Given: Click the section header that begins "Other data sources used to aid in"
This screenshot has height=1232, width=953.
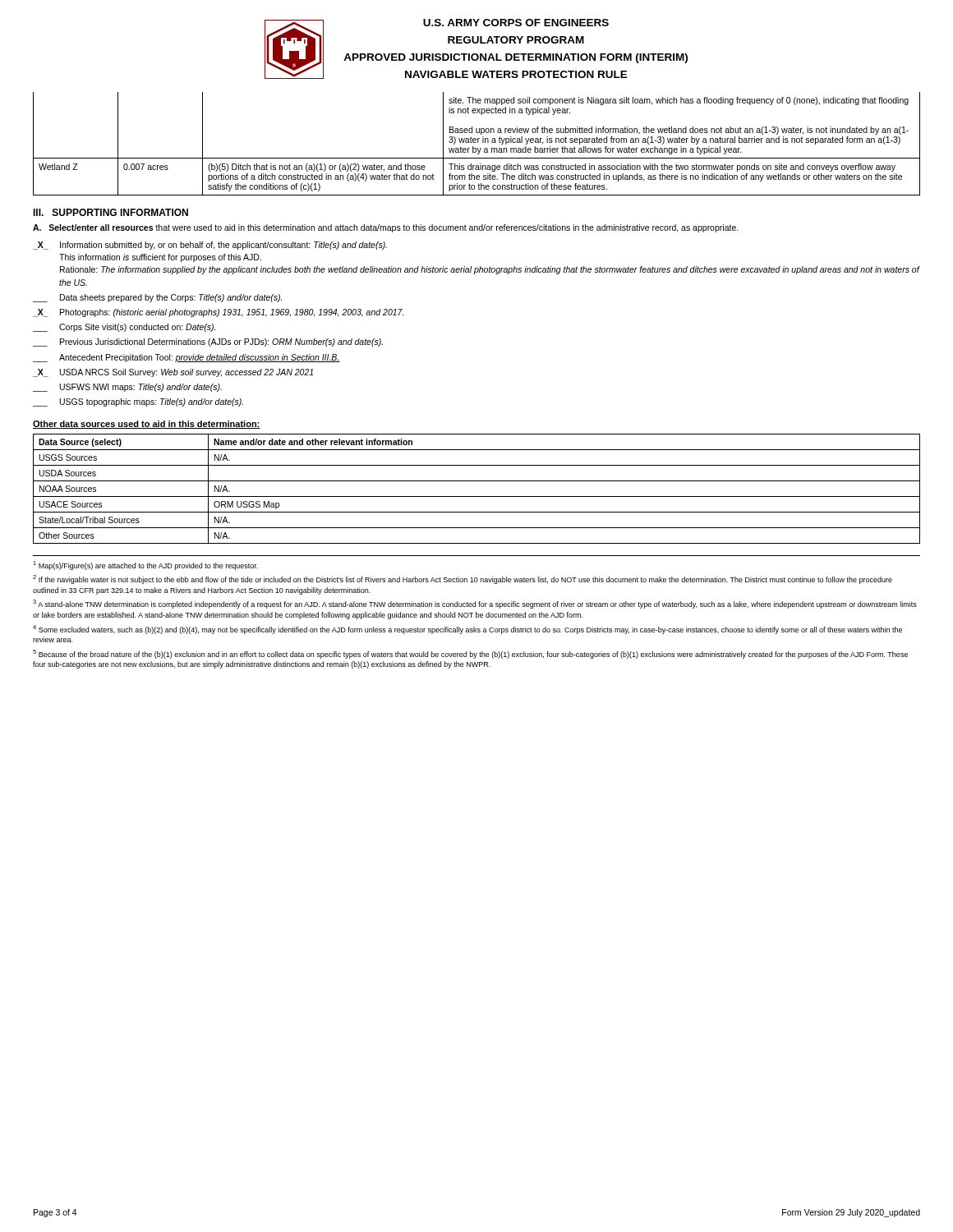Looking at the screenshot, I should (x=146, y=423).
